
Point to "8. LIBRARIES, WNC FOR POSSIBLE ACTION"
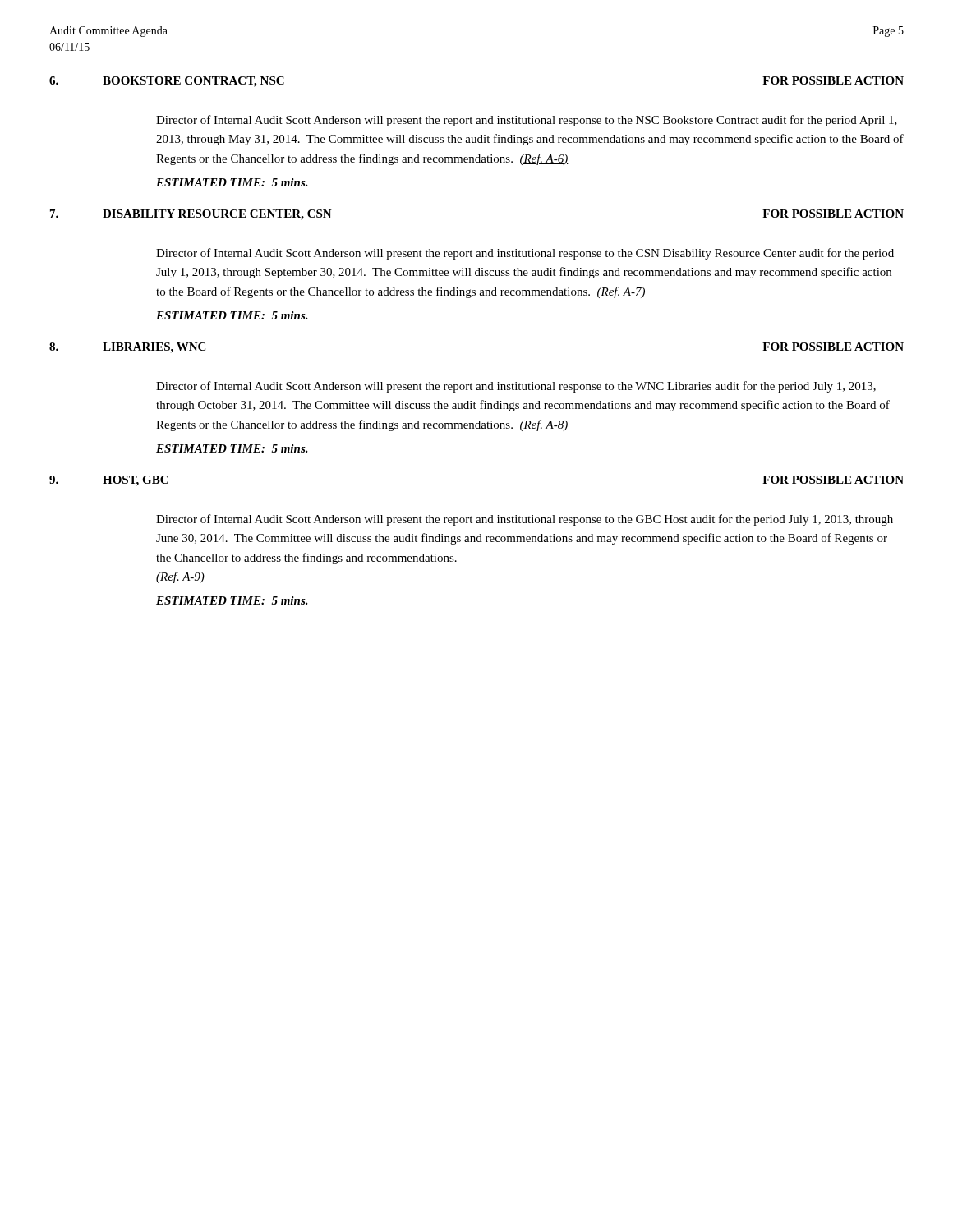point(51,348)
